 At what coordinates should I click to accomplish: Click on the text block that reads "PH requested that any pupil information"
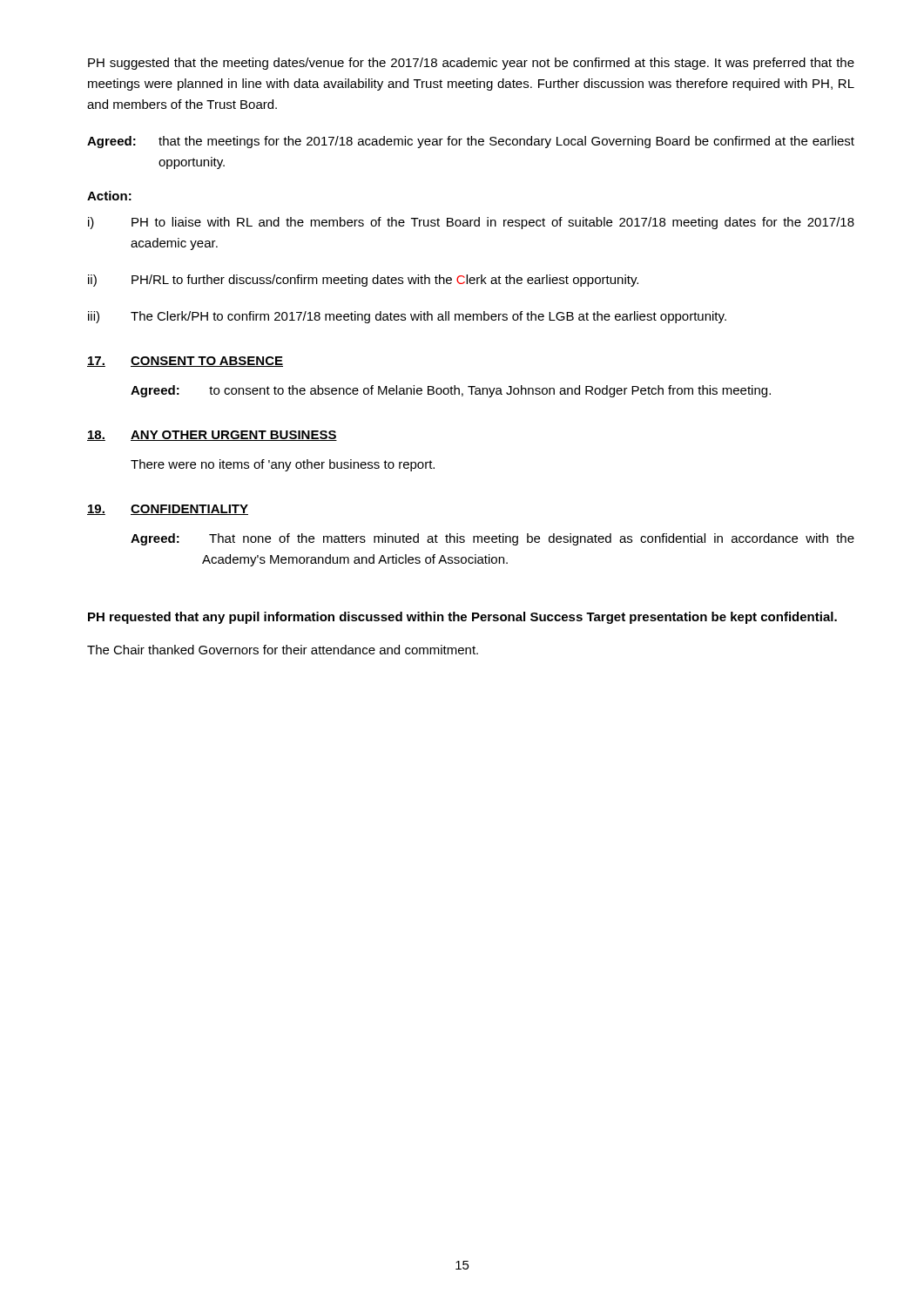click(x=462, y=616)
